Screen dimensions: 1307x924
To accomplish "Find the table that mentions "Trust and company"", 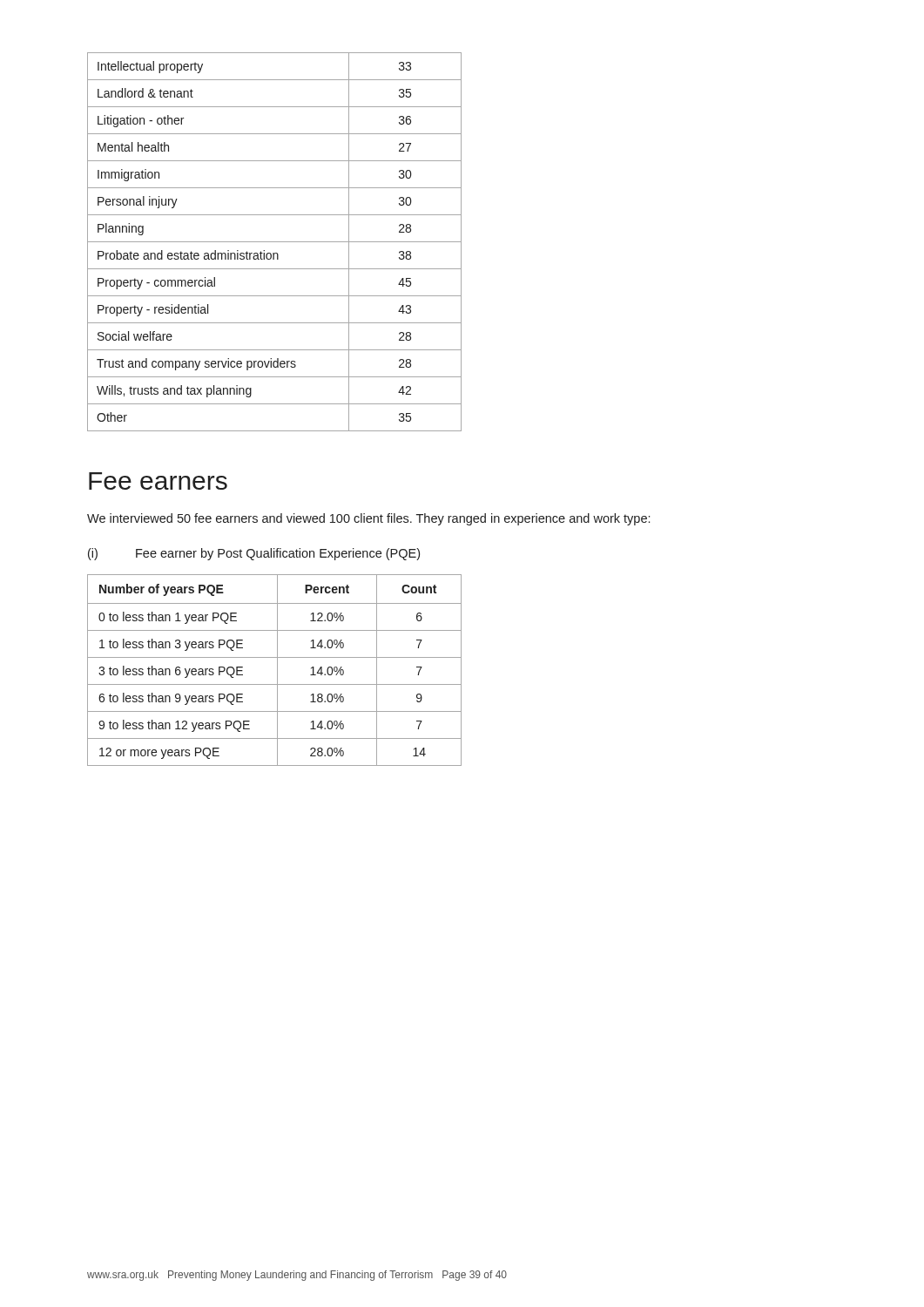I will (462, 242).
